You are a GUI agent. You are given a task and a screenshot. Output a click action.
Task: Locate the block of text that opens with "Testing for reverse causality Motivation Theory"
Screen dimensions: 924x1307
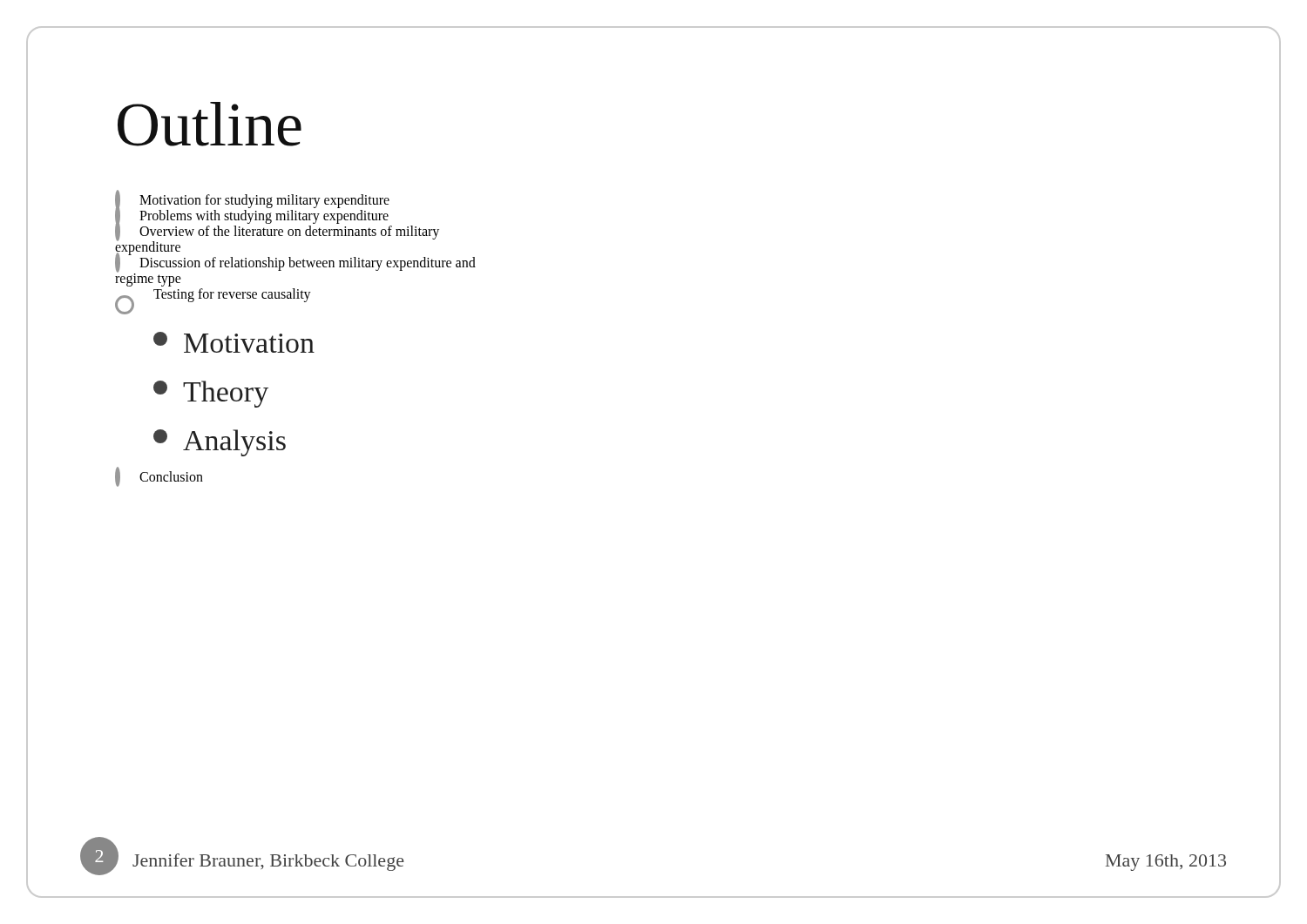[x=213, y=301]
